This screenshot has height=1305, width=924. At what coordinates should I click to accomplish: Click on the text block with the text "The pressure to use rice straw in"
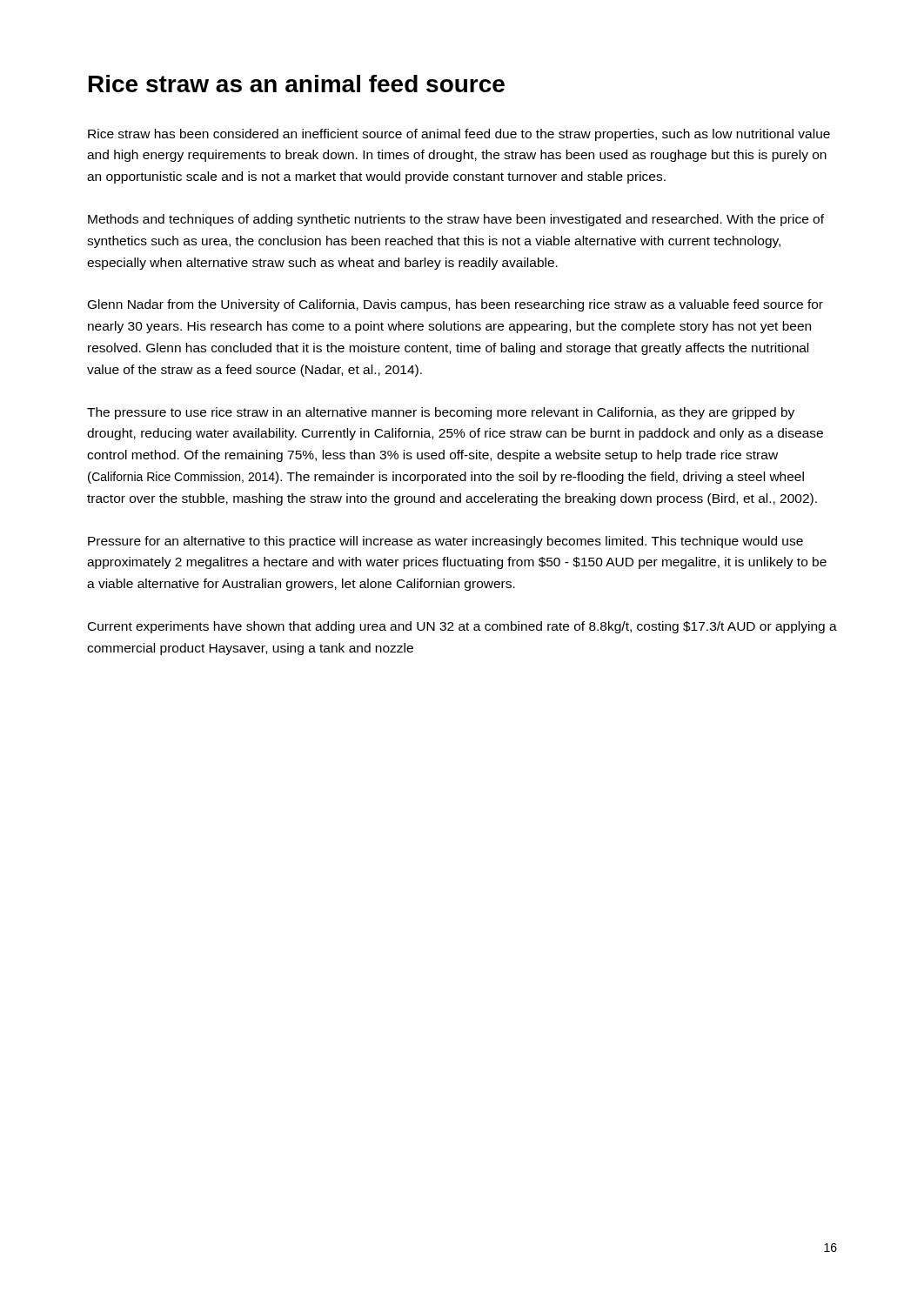tap(455, 455)
